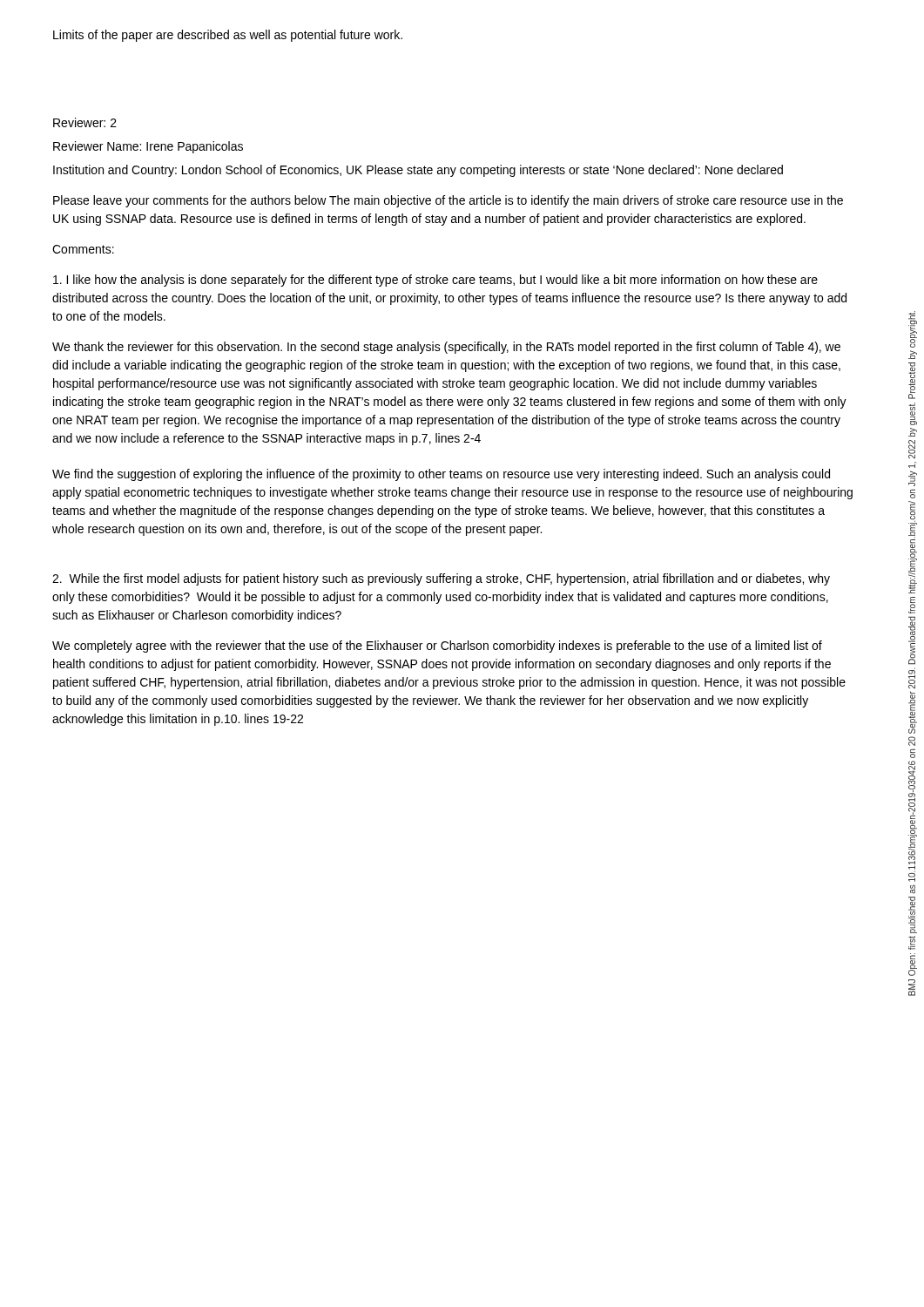Locate the passage starting "Reviewer Name: Irene Papanicolas"
This screenshot has height=1307, width=924.
pyautogui.click(x=148, y=146)
